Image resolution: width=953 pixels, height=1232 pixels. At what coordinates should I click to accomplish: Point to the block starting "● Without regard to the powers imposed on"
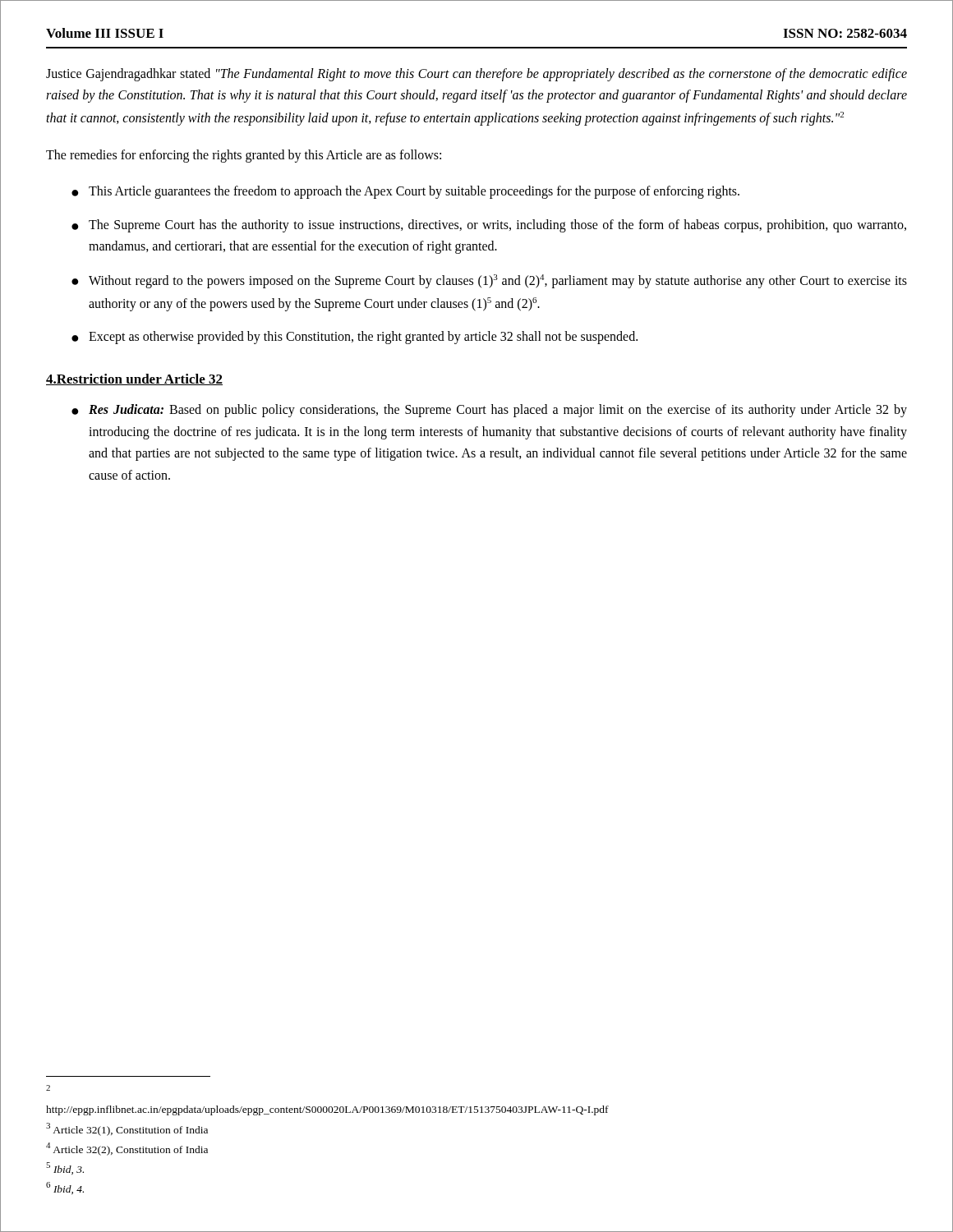point(489,292)
